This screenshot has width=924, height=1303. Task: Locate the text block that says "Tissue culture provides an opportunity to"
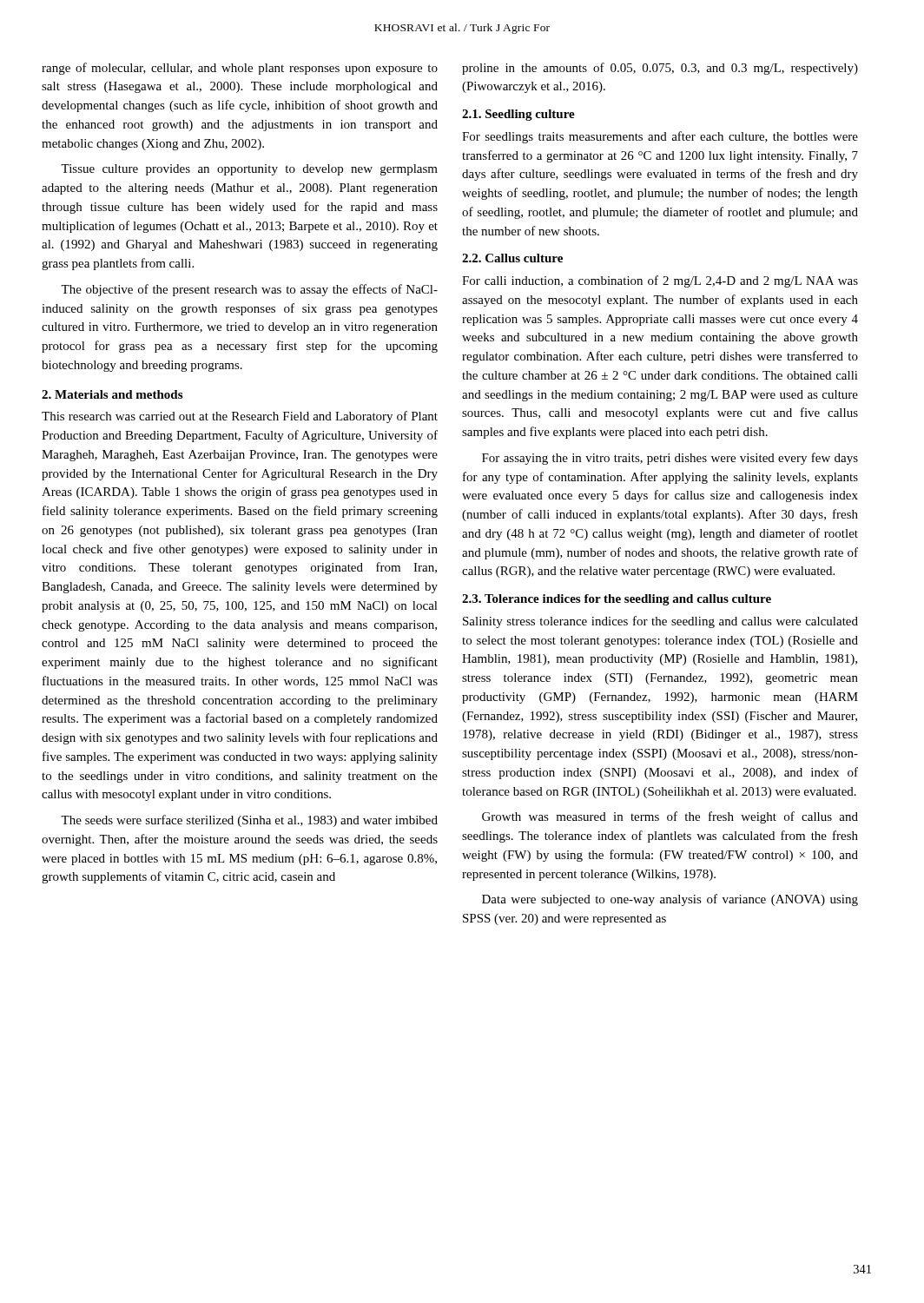click(x=240, y=217)
